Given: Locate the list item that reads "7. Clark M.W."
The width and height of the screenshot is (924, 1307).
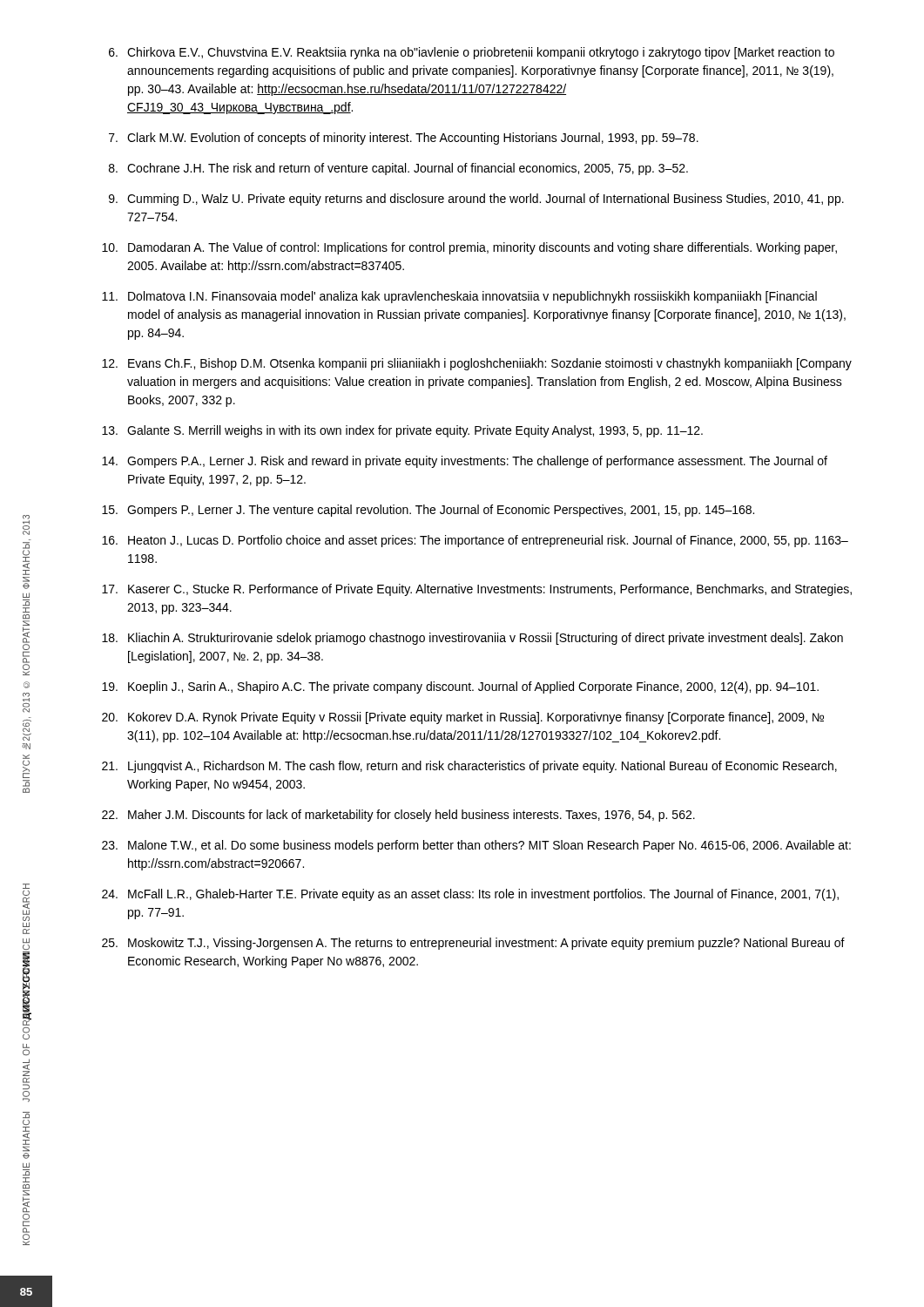Looking at the screenshot, I should point(470,138).
